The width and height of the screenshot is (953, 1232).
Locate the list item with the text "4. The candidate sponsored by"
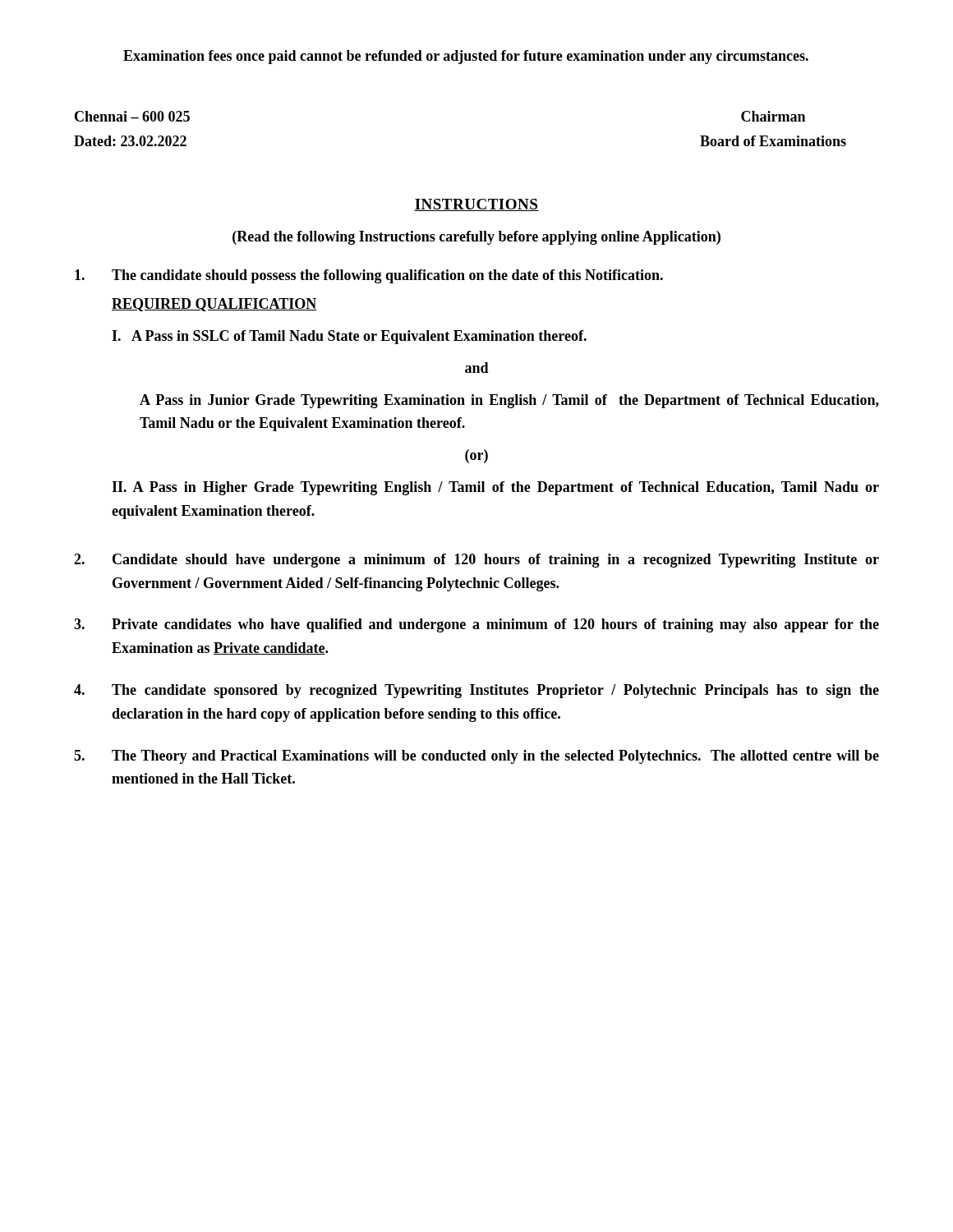(476, 702)
